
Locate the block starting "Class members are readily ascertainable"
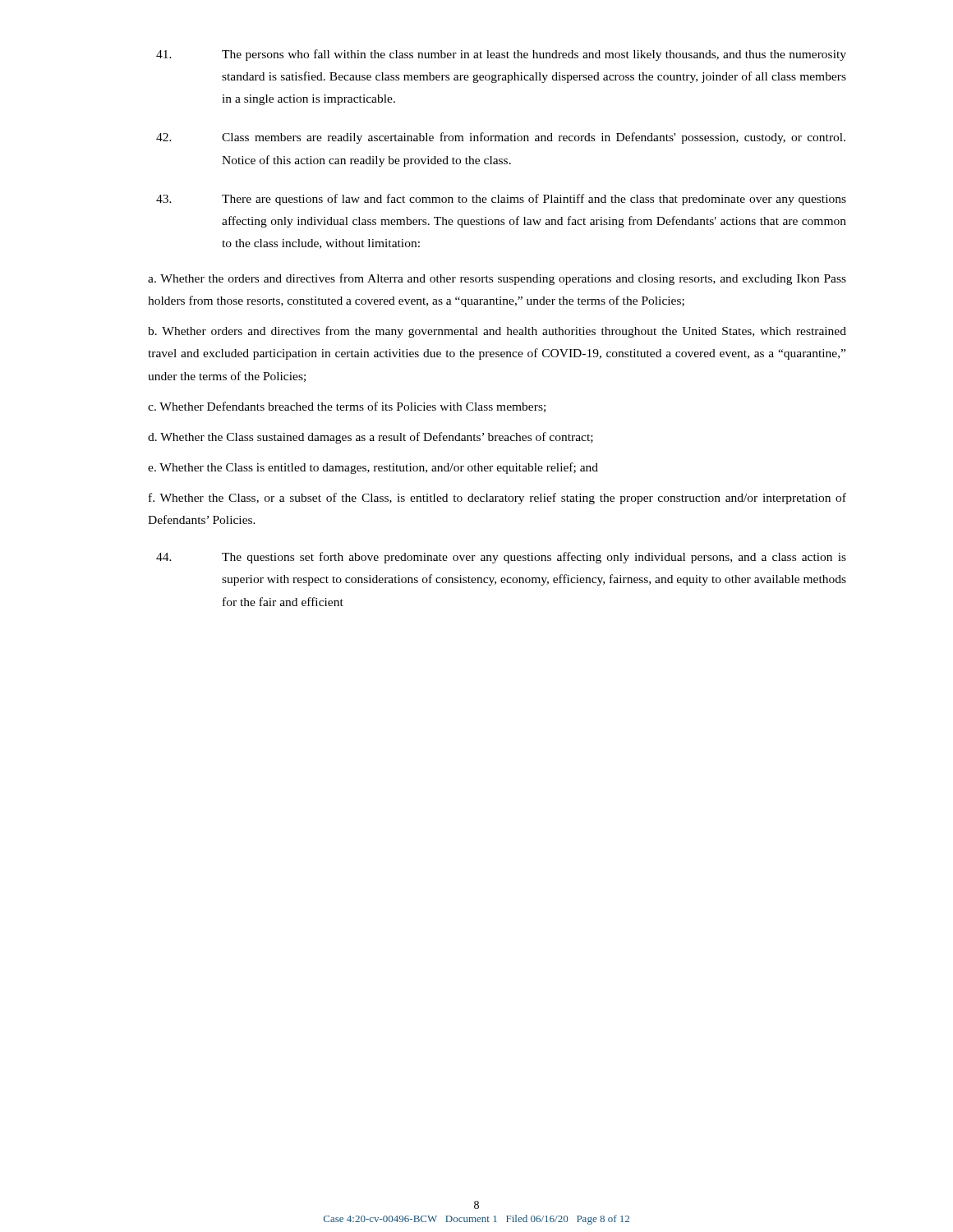(476, 148)
